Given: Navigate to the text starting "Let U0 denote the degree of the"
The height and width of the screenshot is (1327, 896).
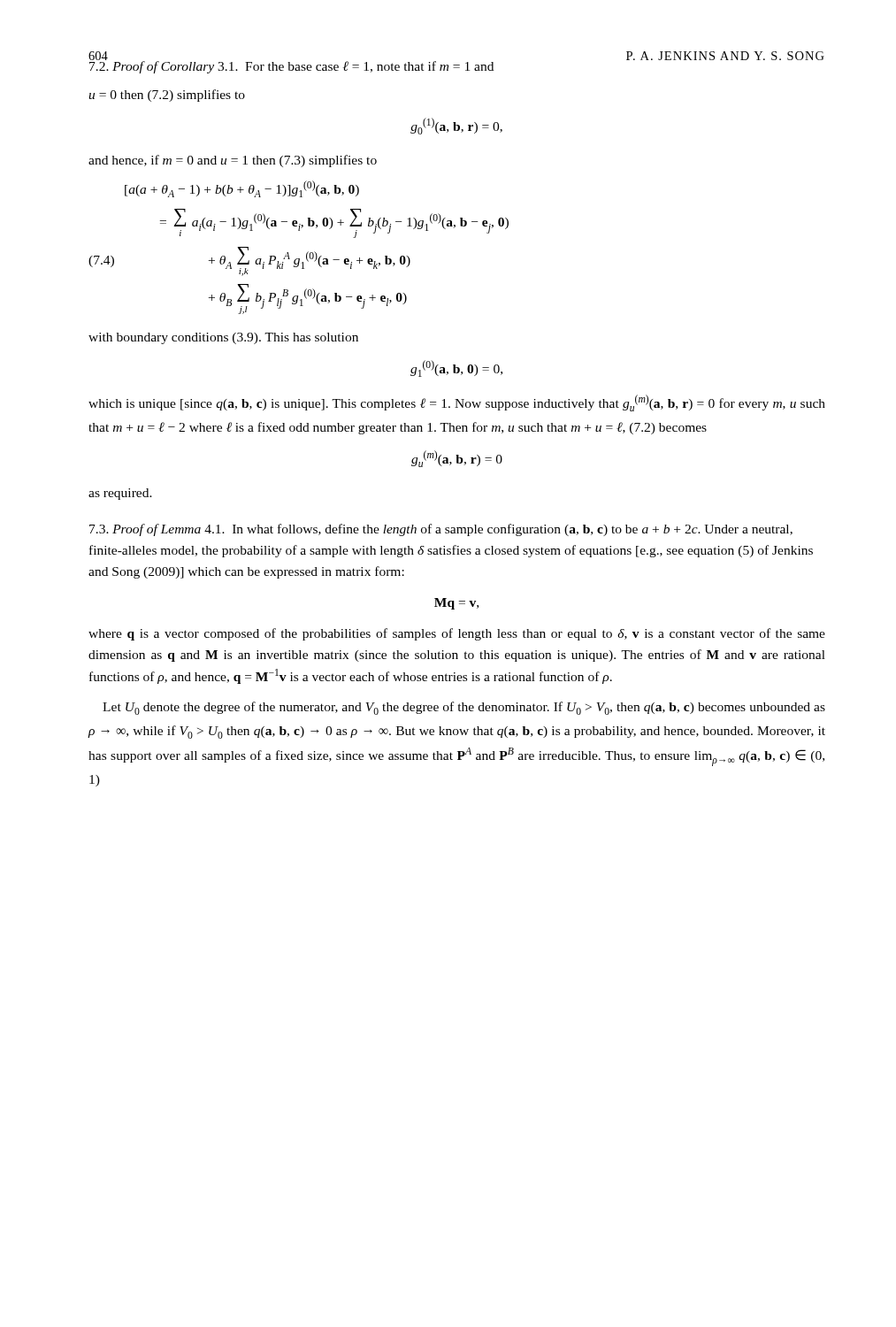Looking at the screenshot, I should coord(457,743).
